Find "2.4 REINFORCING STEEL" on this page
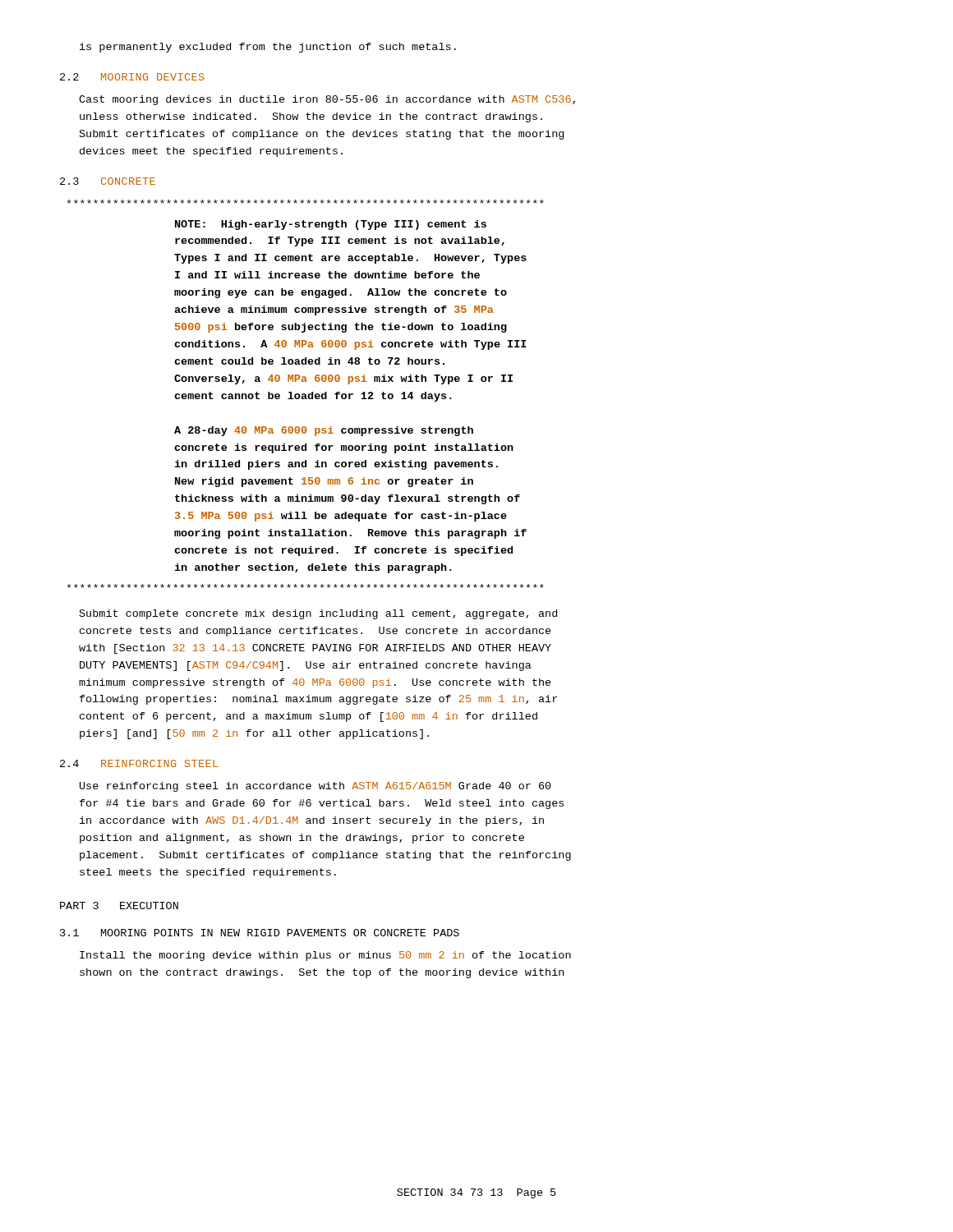The width and height of the screenshot is (953, 1232). tap(139, 764)
